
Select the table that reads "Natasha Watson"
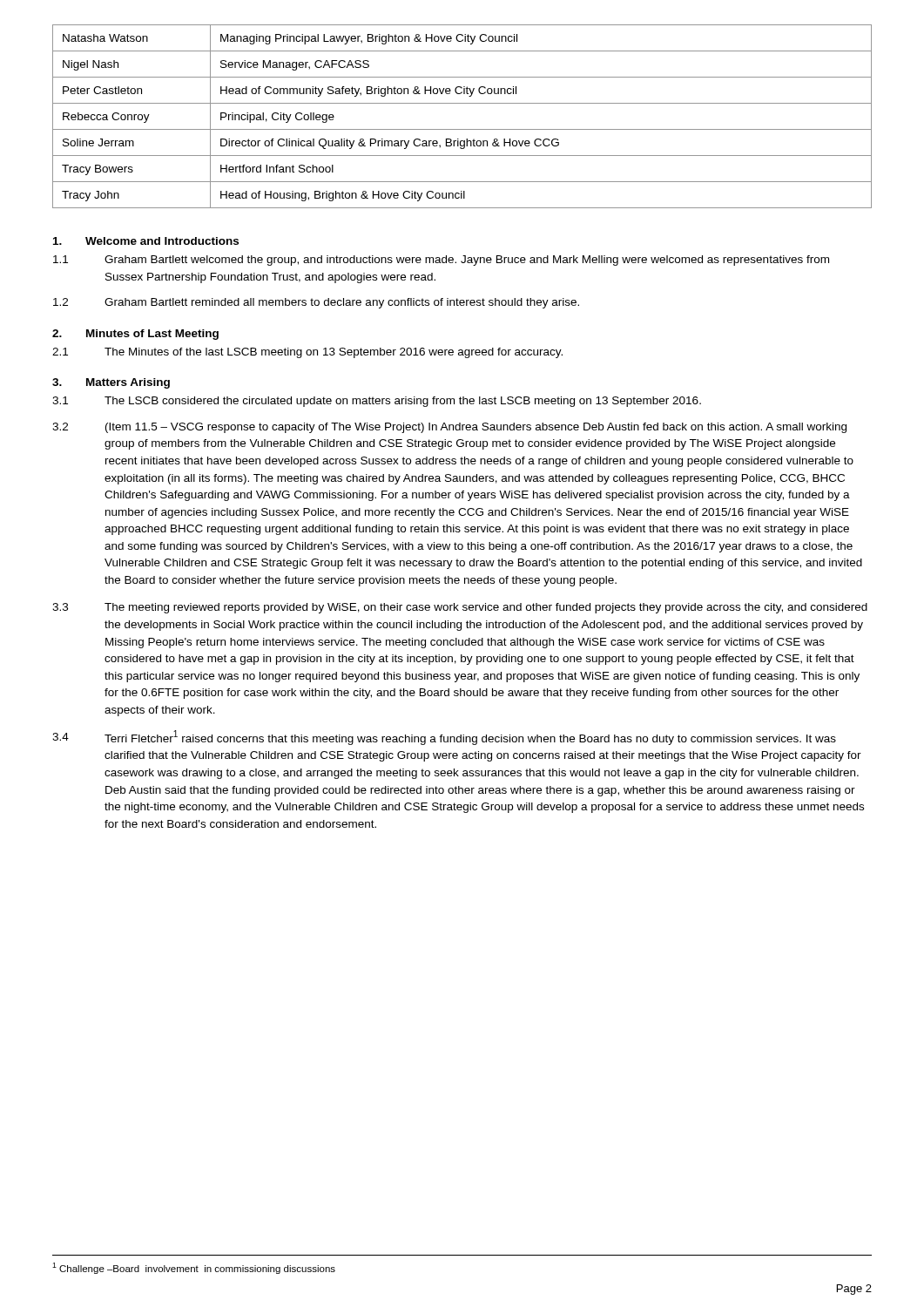tap(462, 116)
